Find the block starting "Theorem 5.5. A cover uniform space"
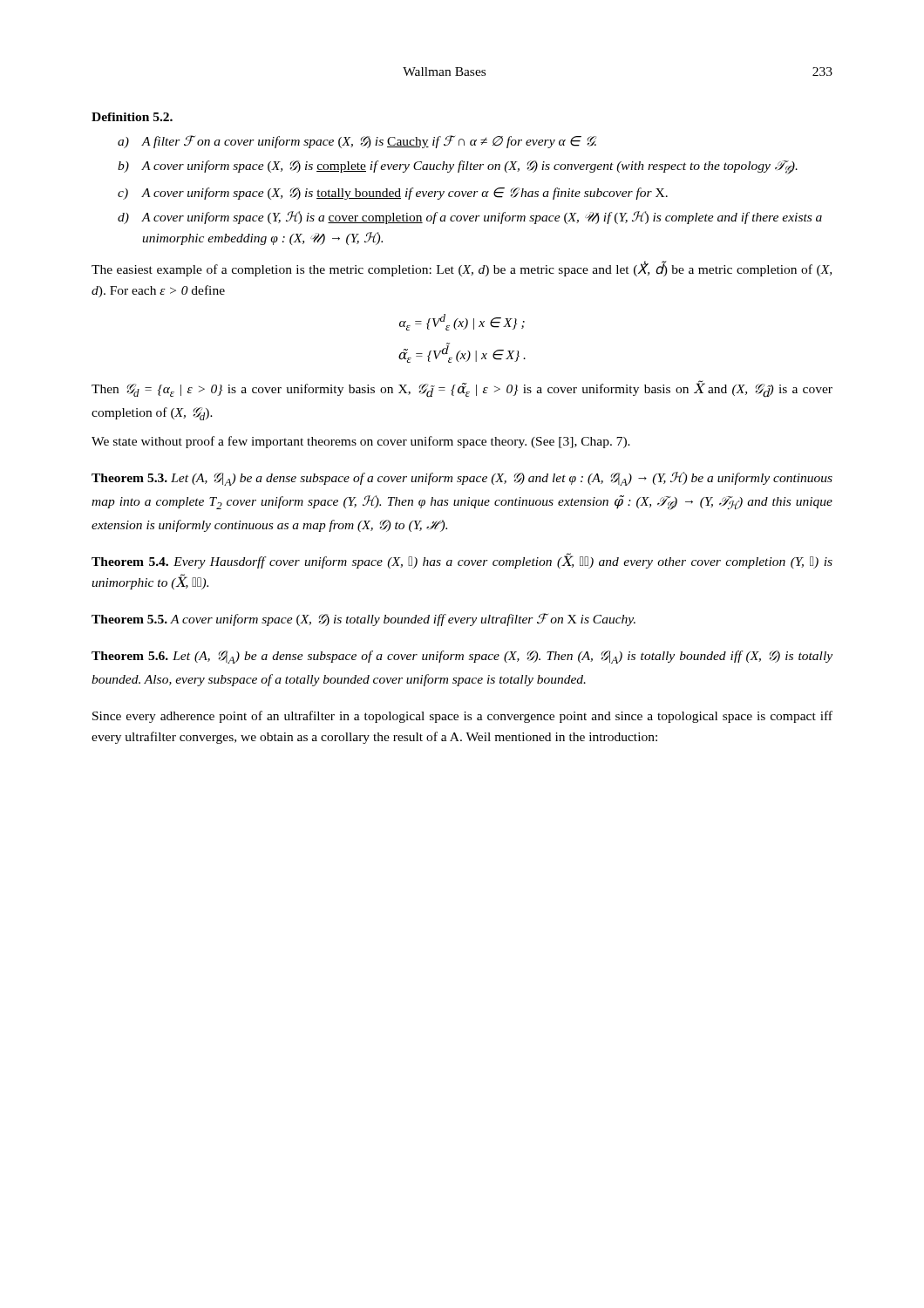Screen dimensions: 1308x924 pyautogui.click(x=364, y=619)
